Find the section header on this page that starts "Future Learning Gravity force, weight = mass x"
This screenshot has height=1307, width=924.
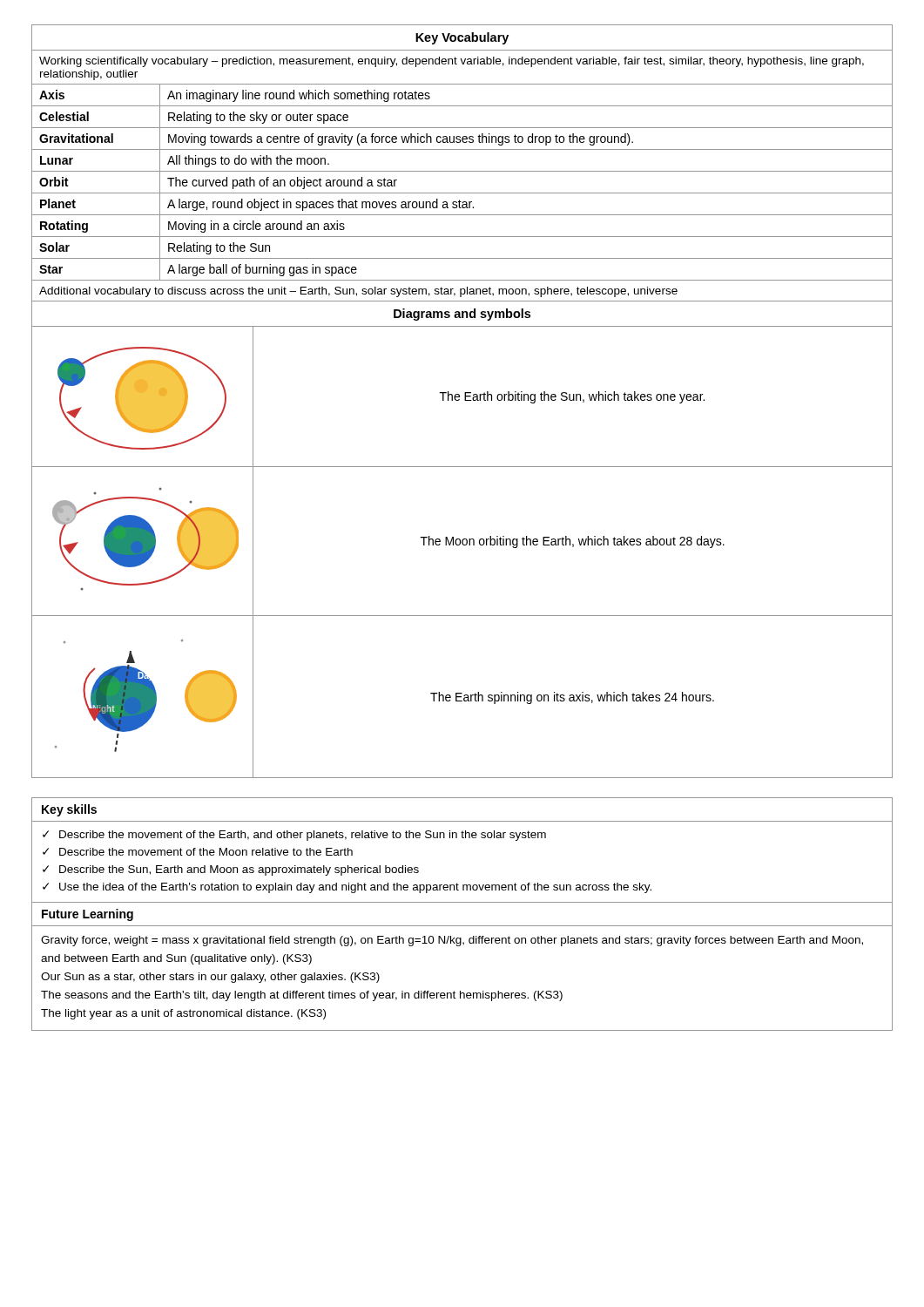(462, 967)
